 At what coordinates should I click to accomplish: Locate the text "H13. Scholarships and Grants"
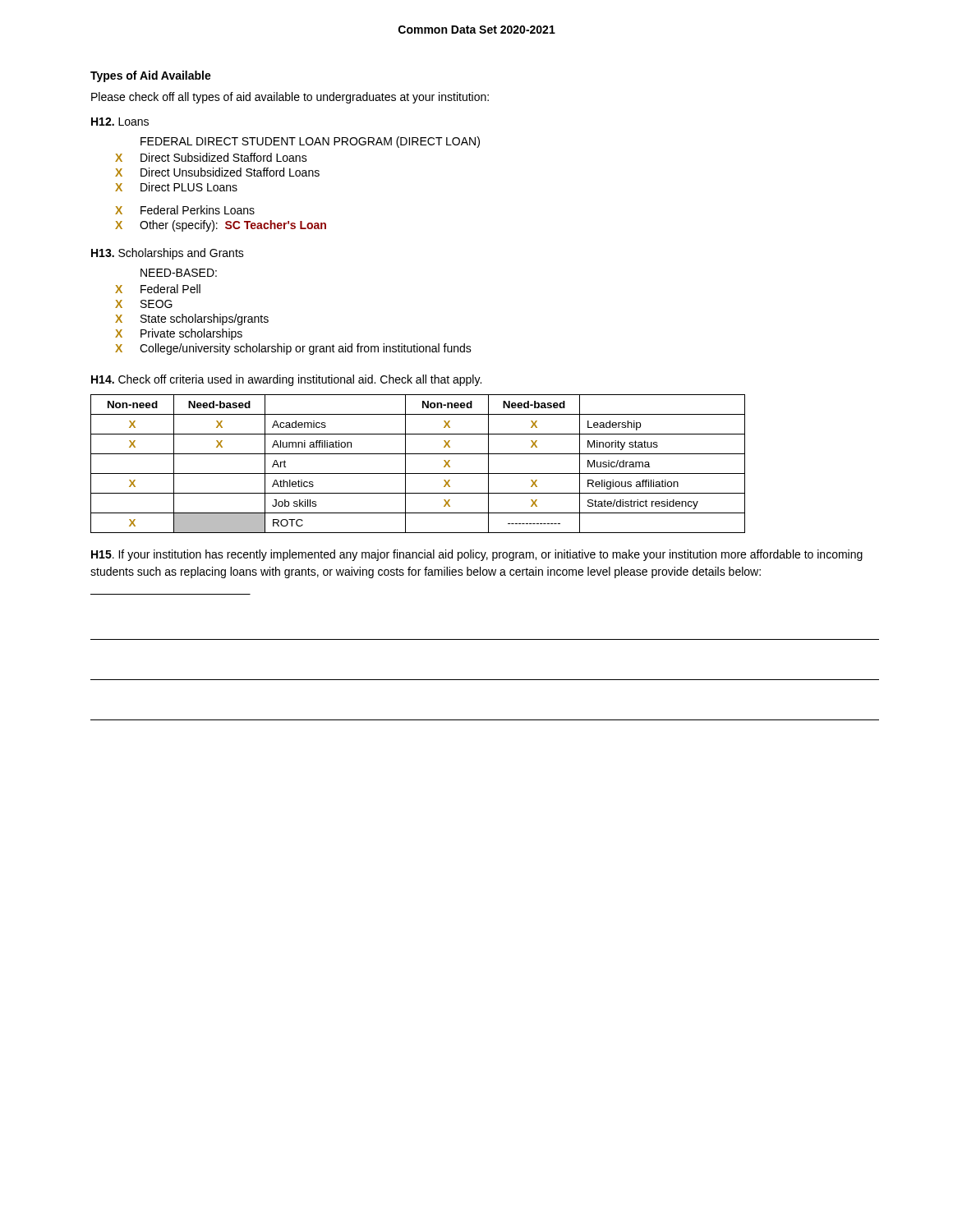pyautogui.click(x=167, y=253)
